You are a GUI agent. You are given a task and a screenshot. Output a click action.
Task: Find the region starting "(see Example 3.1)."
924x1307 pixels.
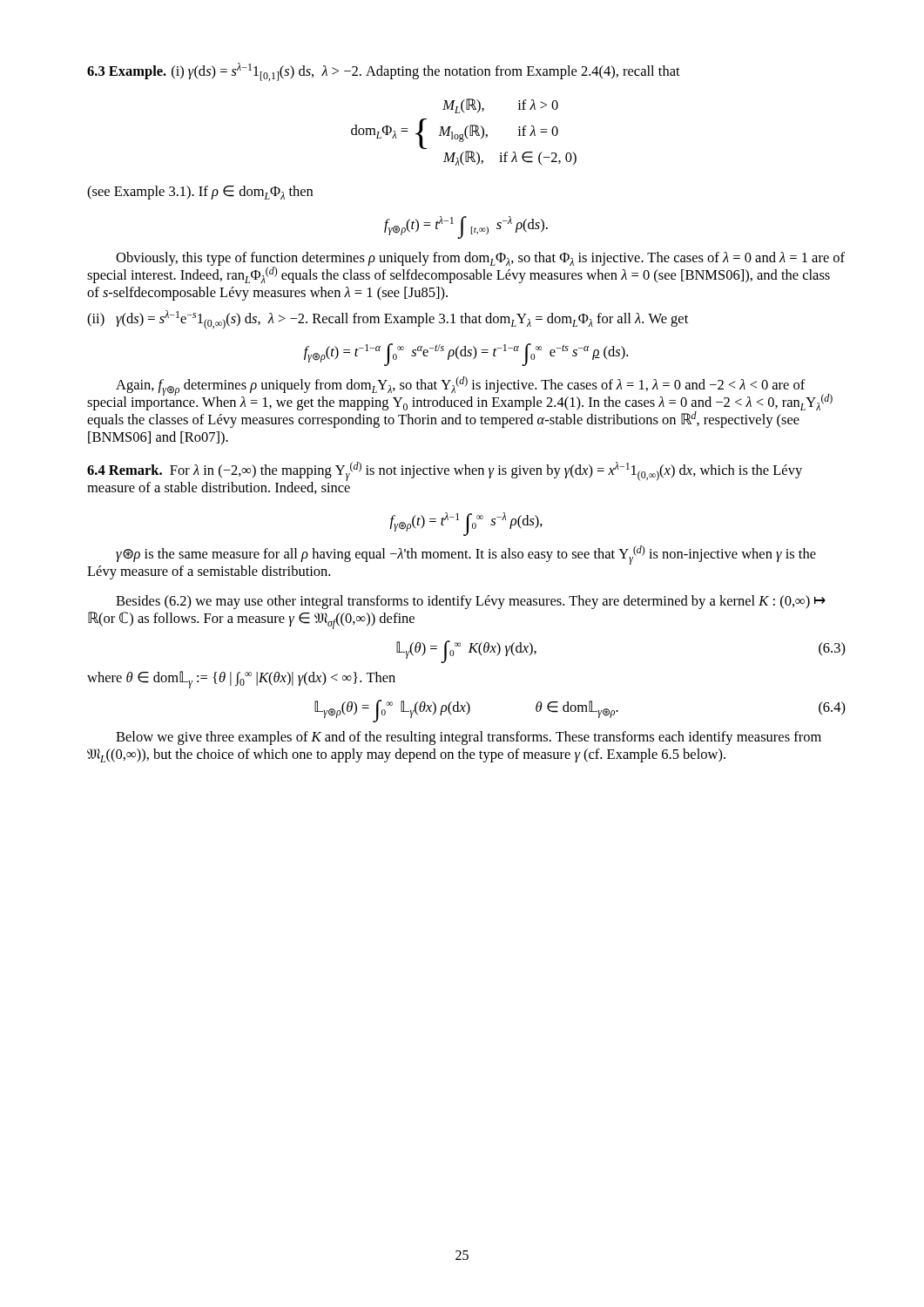click(x=200, y=192)
